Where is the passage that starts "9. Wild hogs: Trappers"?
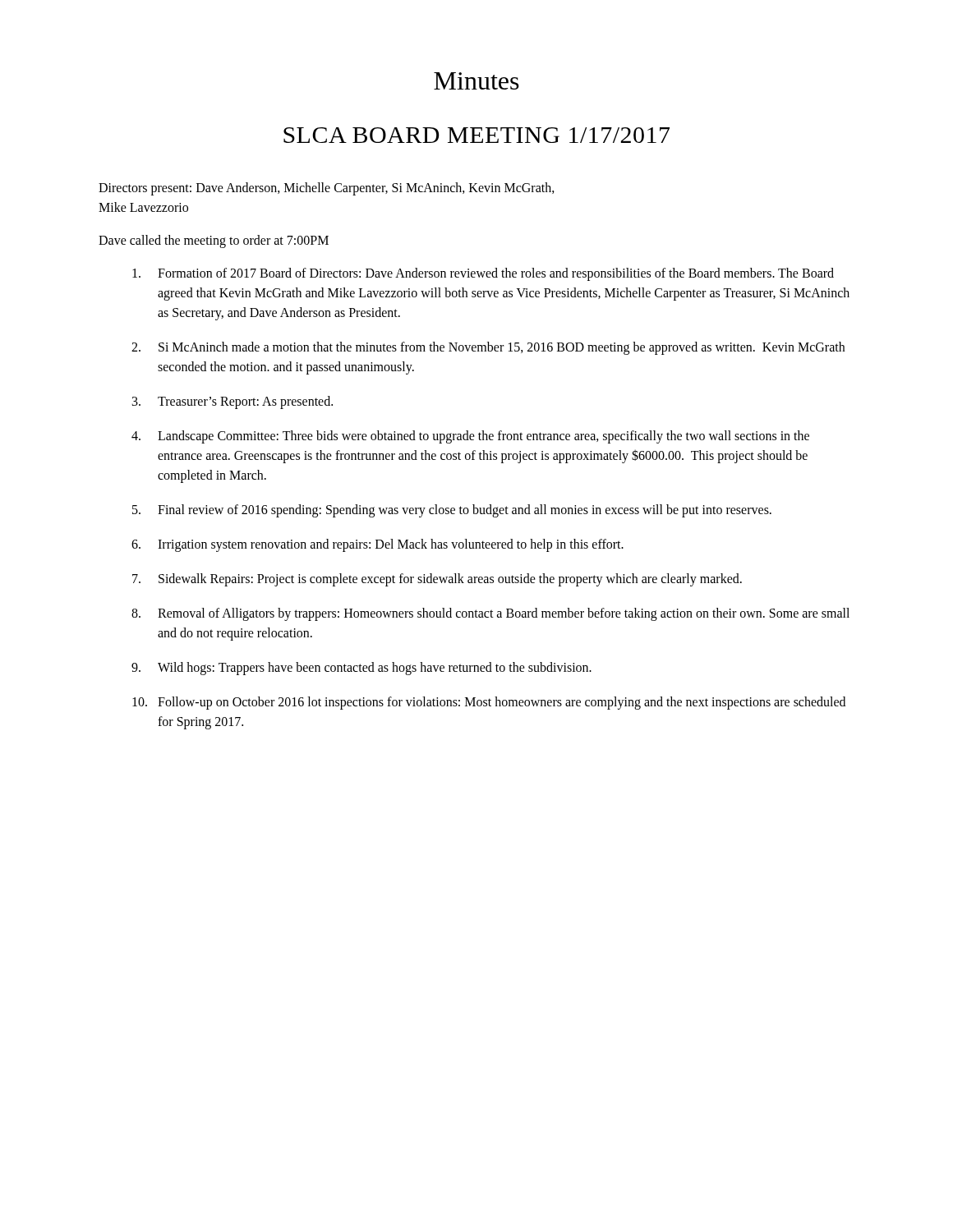Screen dimensions: 1232x953 tap(493, 668)
